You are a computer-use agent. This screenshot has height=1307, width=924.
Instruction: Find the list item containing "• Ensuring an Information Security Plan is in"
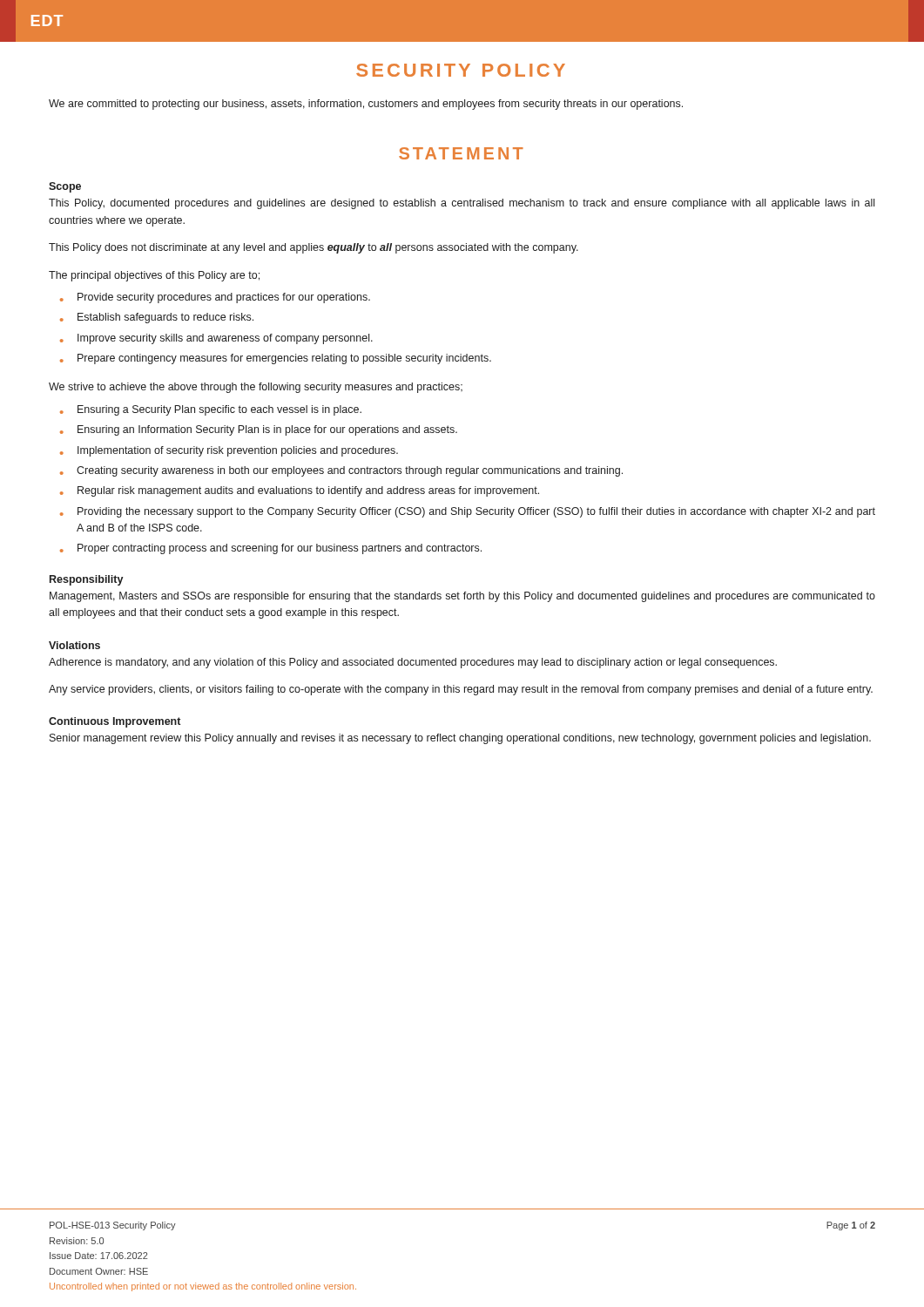pos(259,430)
